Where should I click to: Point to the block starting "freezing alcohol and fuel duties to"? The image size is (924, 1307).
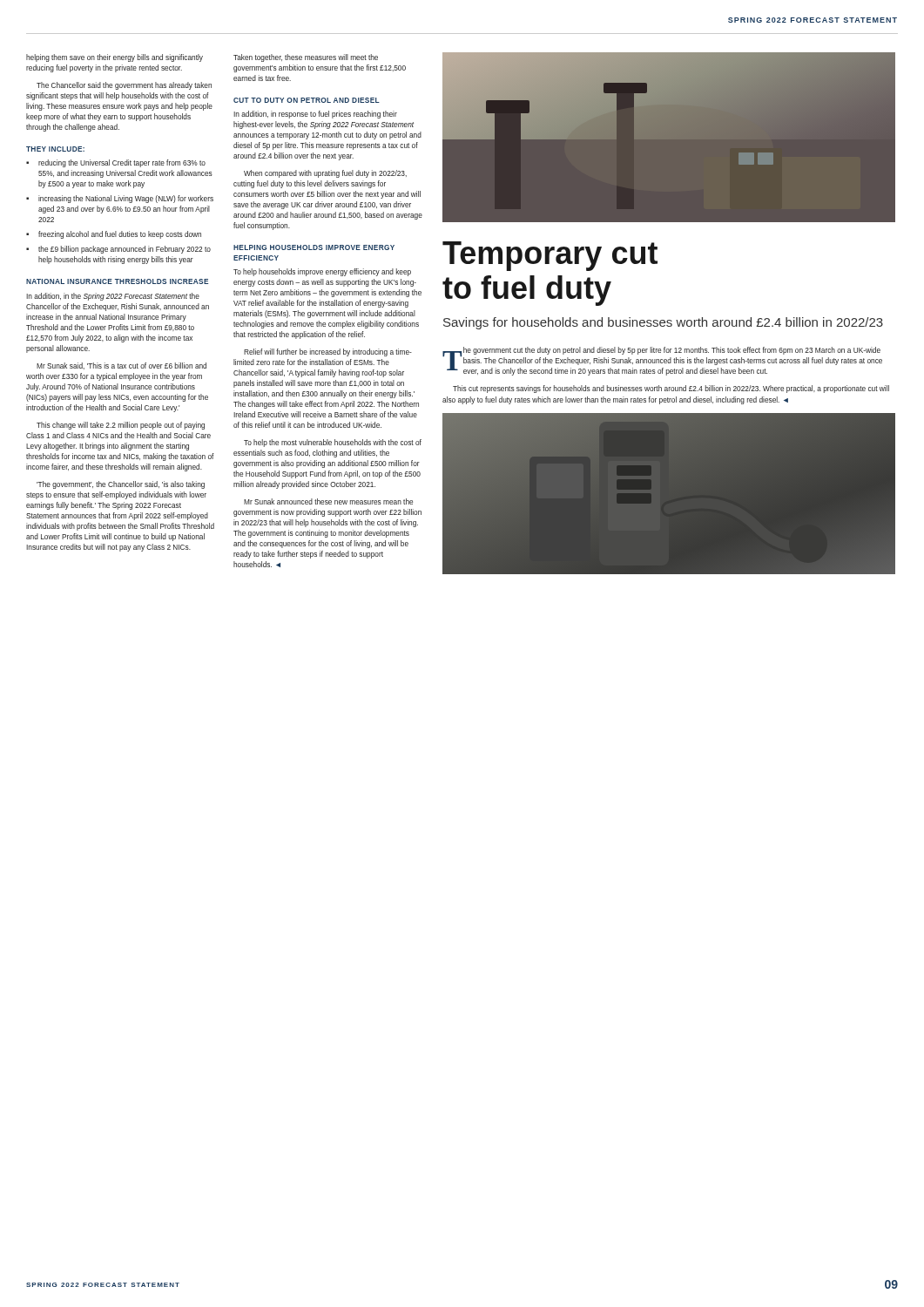point(120,235)
